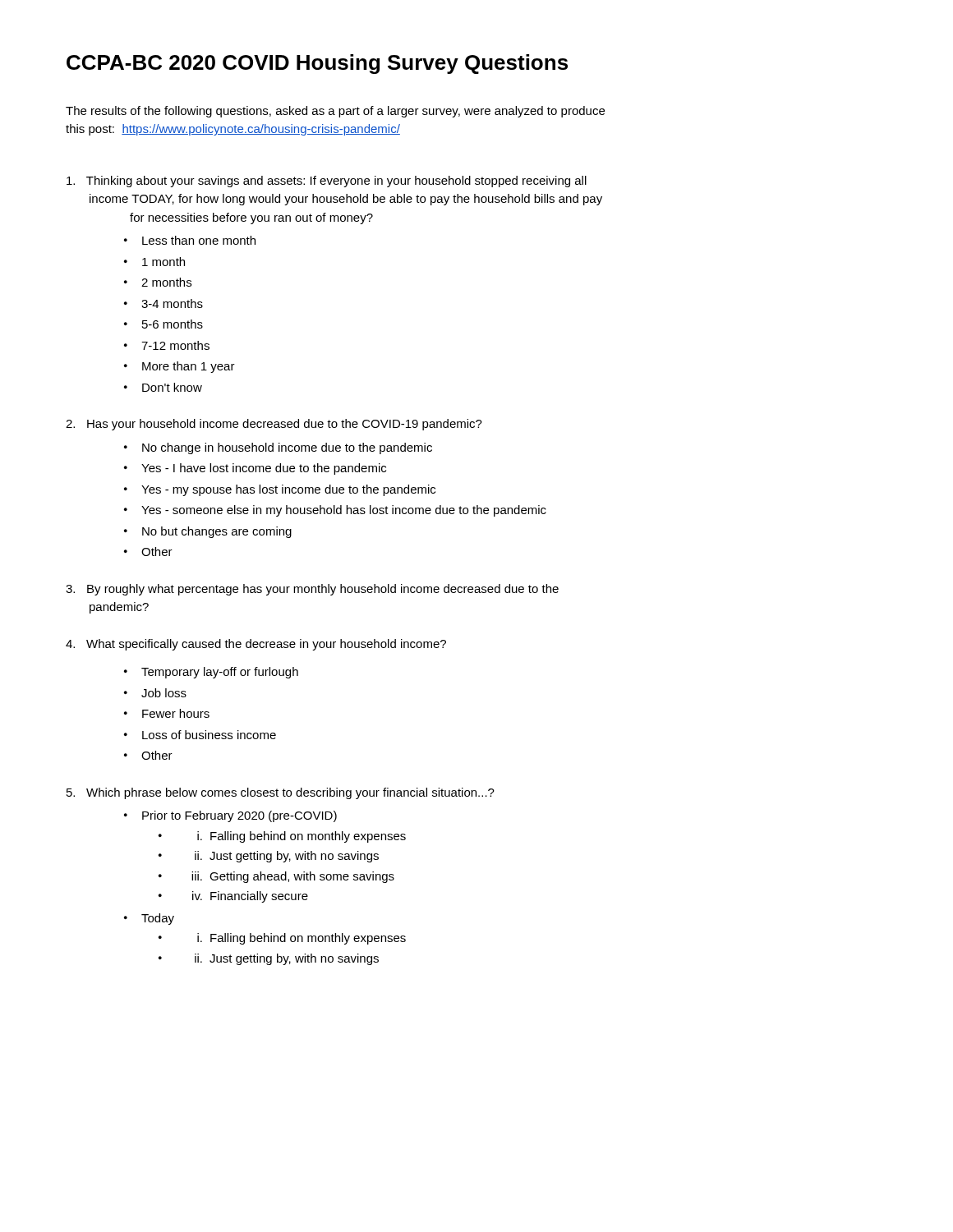Select the list item that reads "7-12 months"
The width and height of the screenshot is (953, 1232).
pos(176,345)
